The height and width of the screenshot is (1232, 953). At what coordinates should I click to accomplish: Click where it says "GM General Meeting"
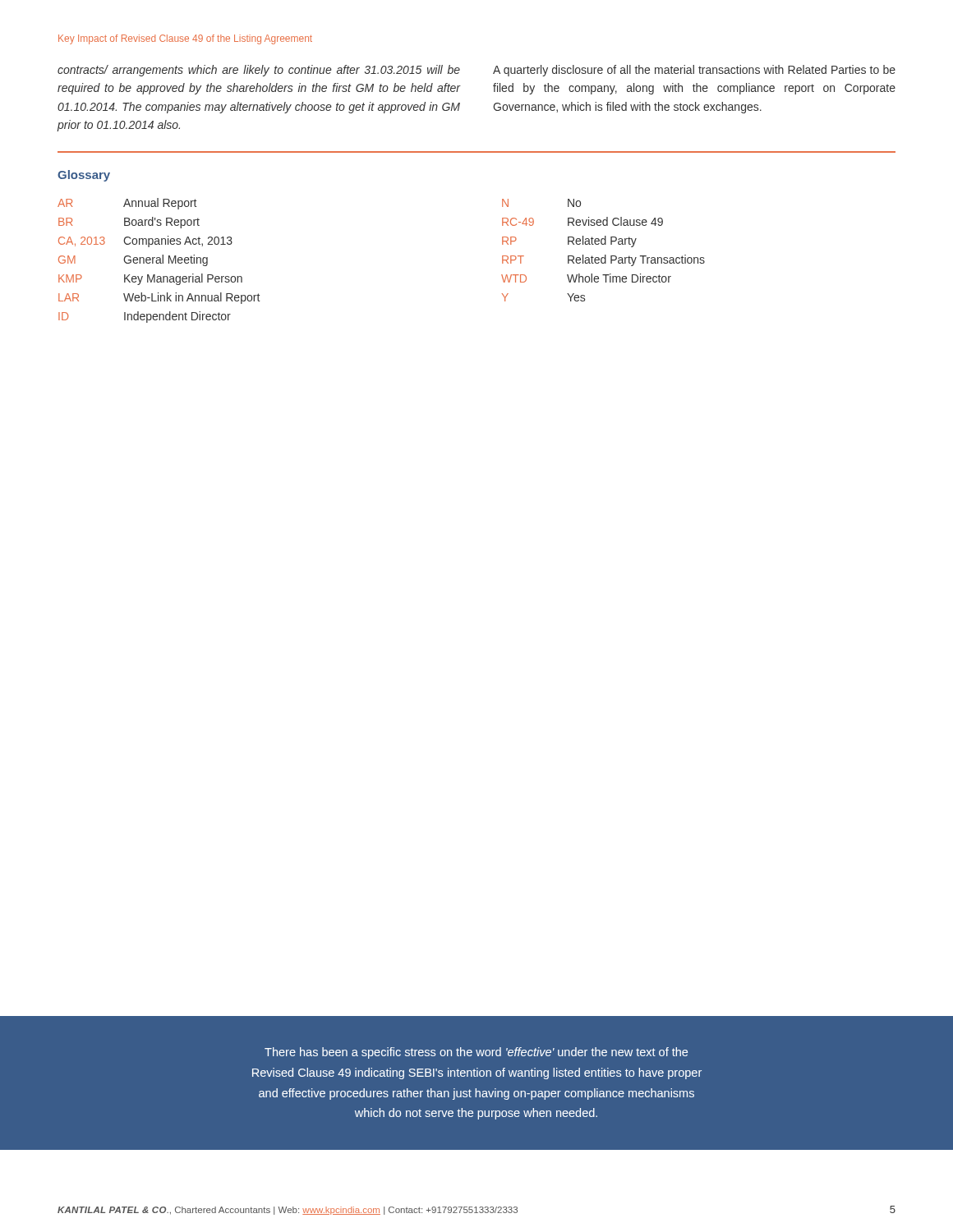[x=133, y=259]
